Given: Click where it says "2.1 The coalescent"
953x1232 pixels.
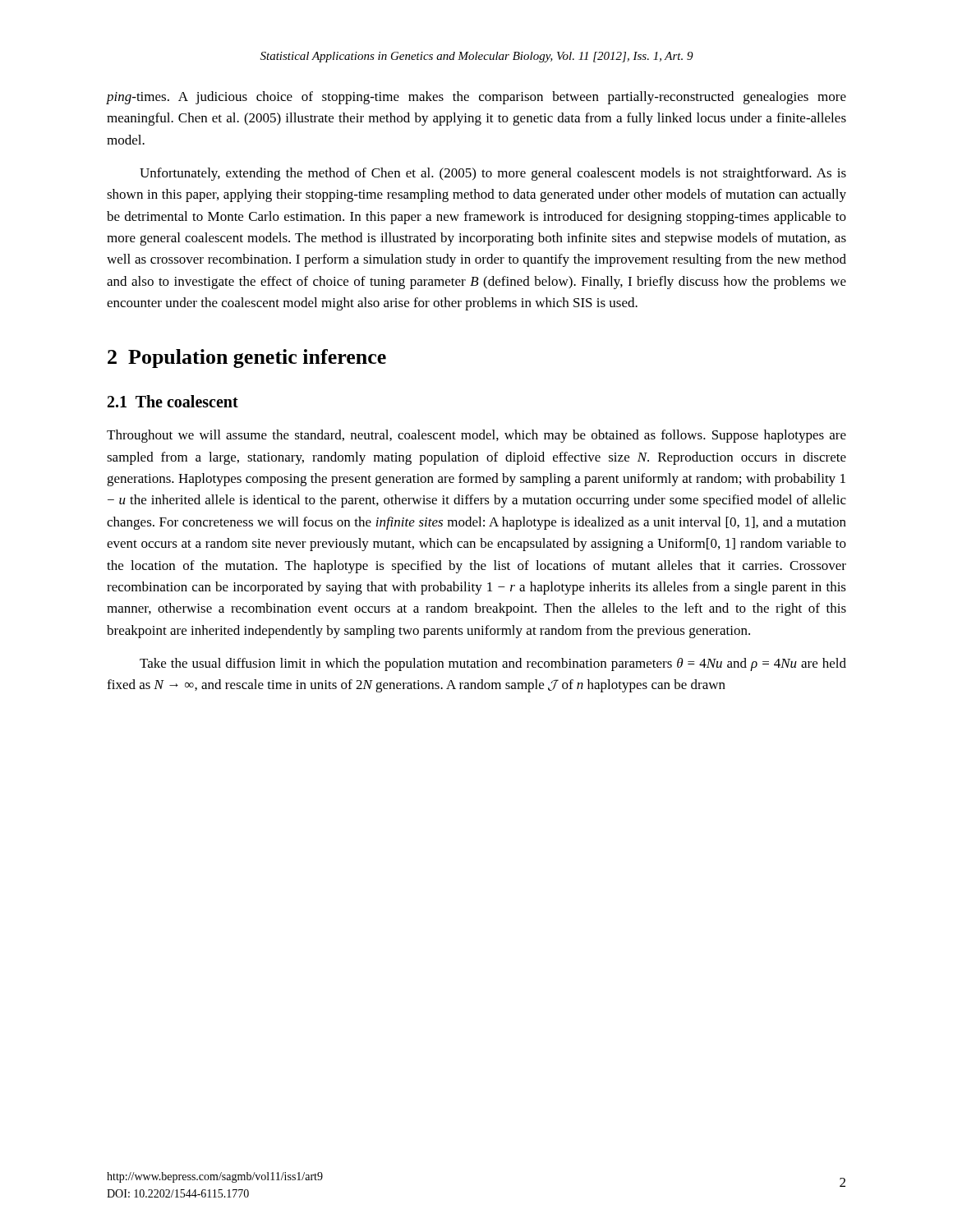Looking at the screenshot, I should point(172,402).
